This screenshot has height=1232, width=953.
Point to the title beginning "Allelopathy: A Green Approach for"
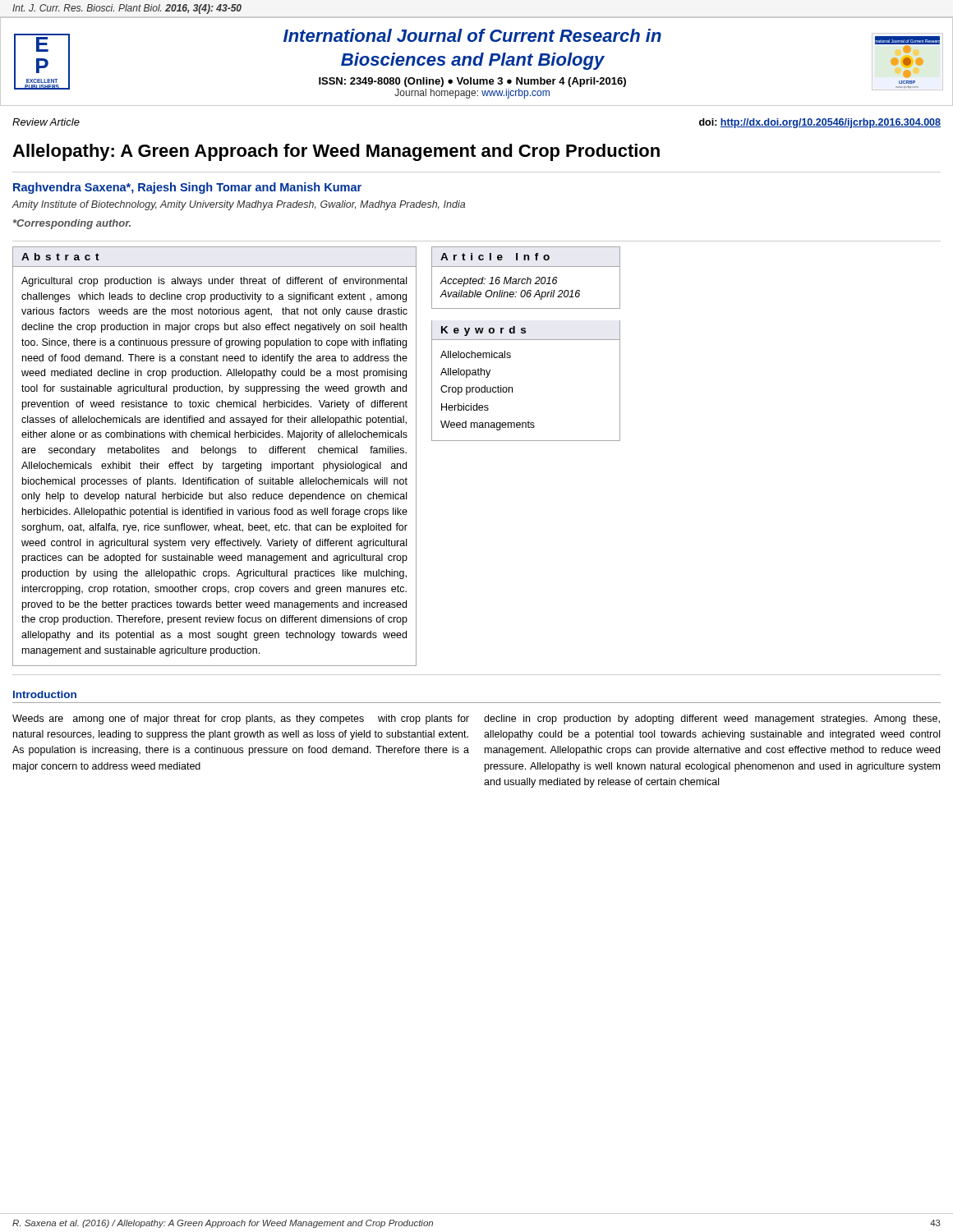tap(337, 151)
